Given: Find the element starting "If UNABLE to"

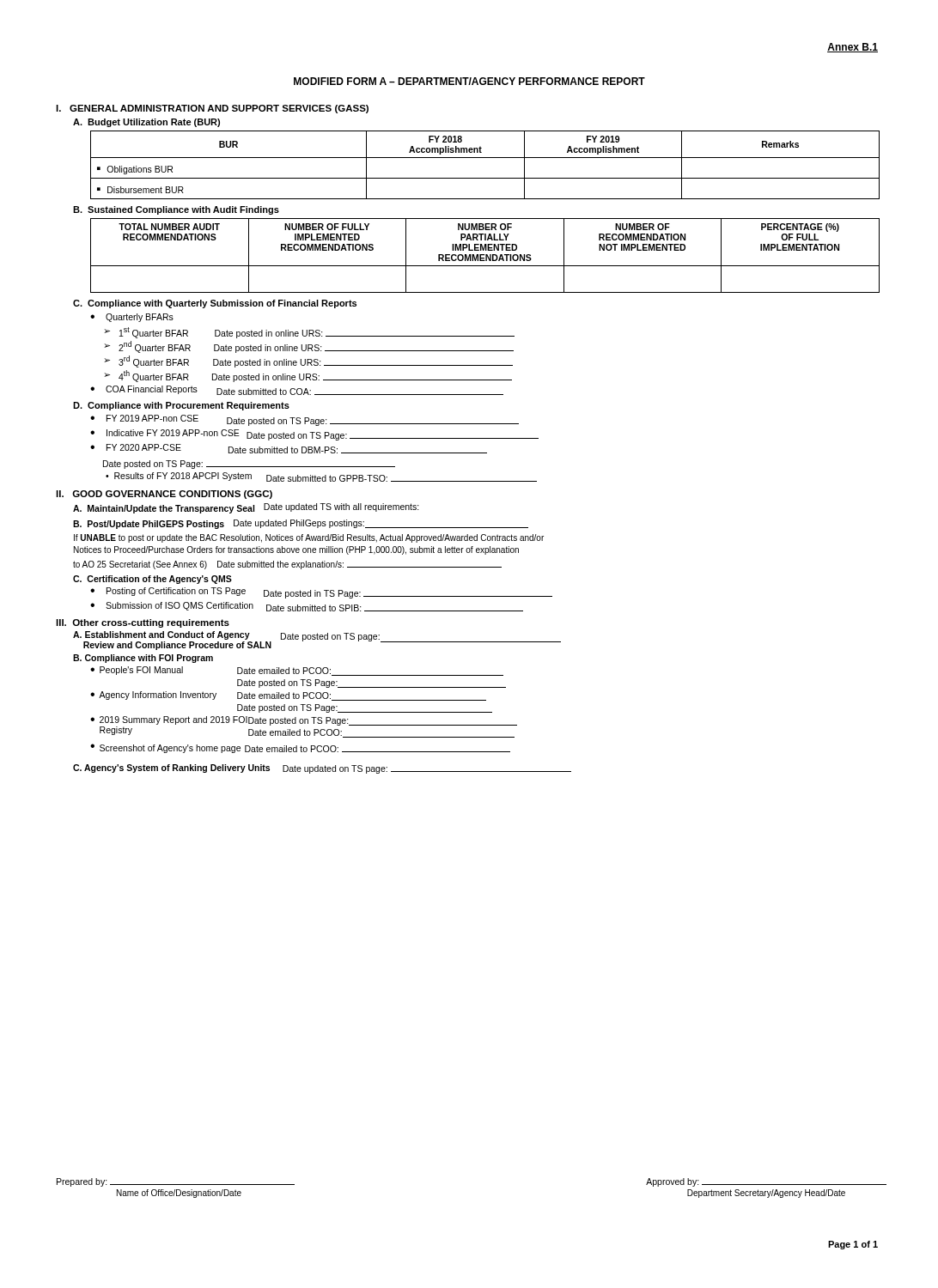Looking at the screenshot, I should click(308, 551).
